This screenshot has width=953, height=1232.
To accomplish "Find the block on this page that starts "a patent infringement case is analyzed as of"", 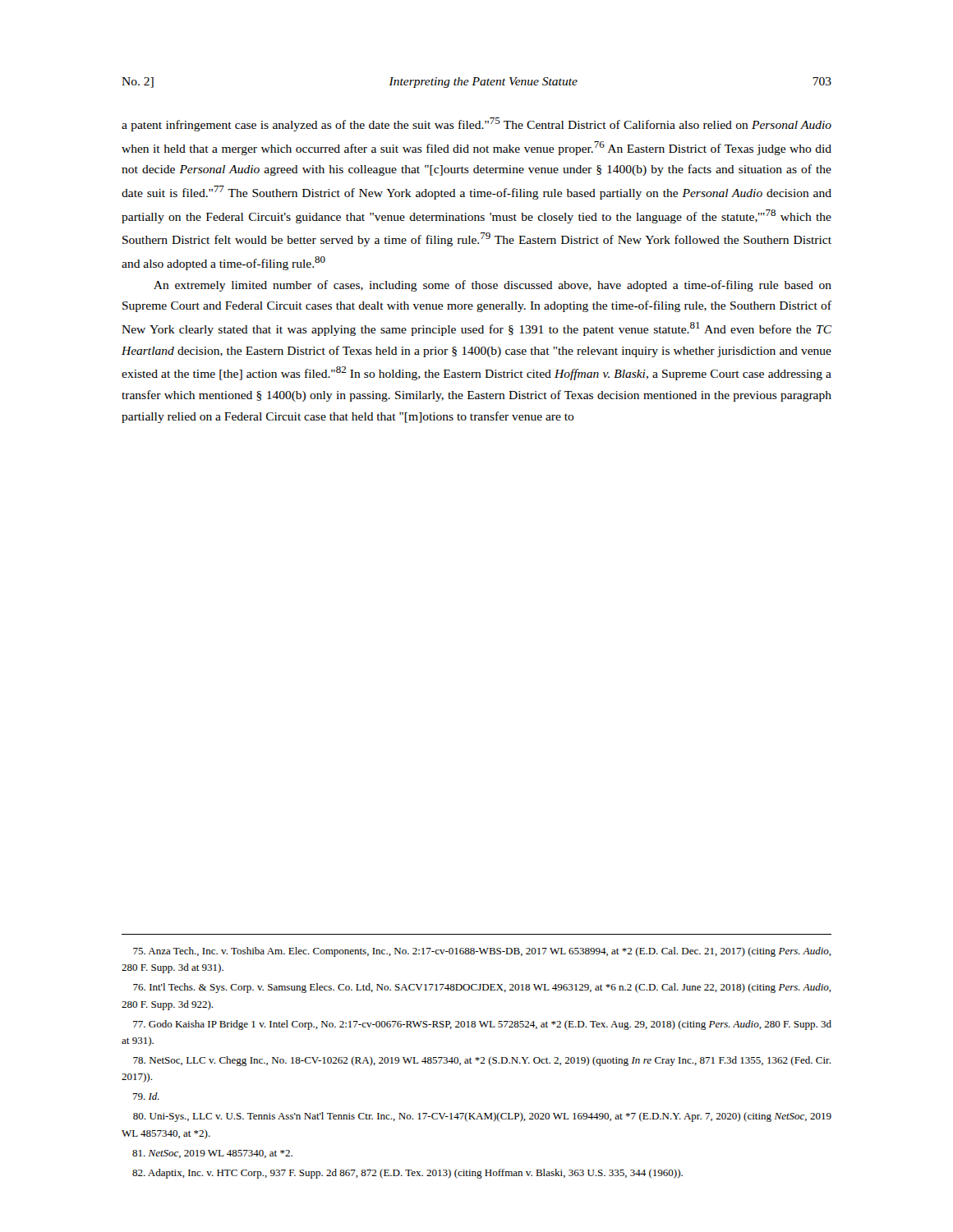I will [x=476, y=193].
